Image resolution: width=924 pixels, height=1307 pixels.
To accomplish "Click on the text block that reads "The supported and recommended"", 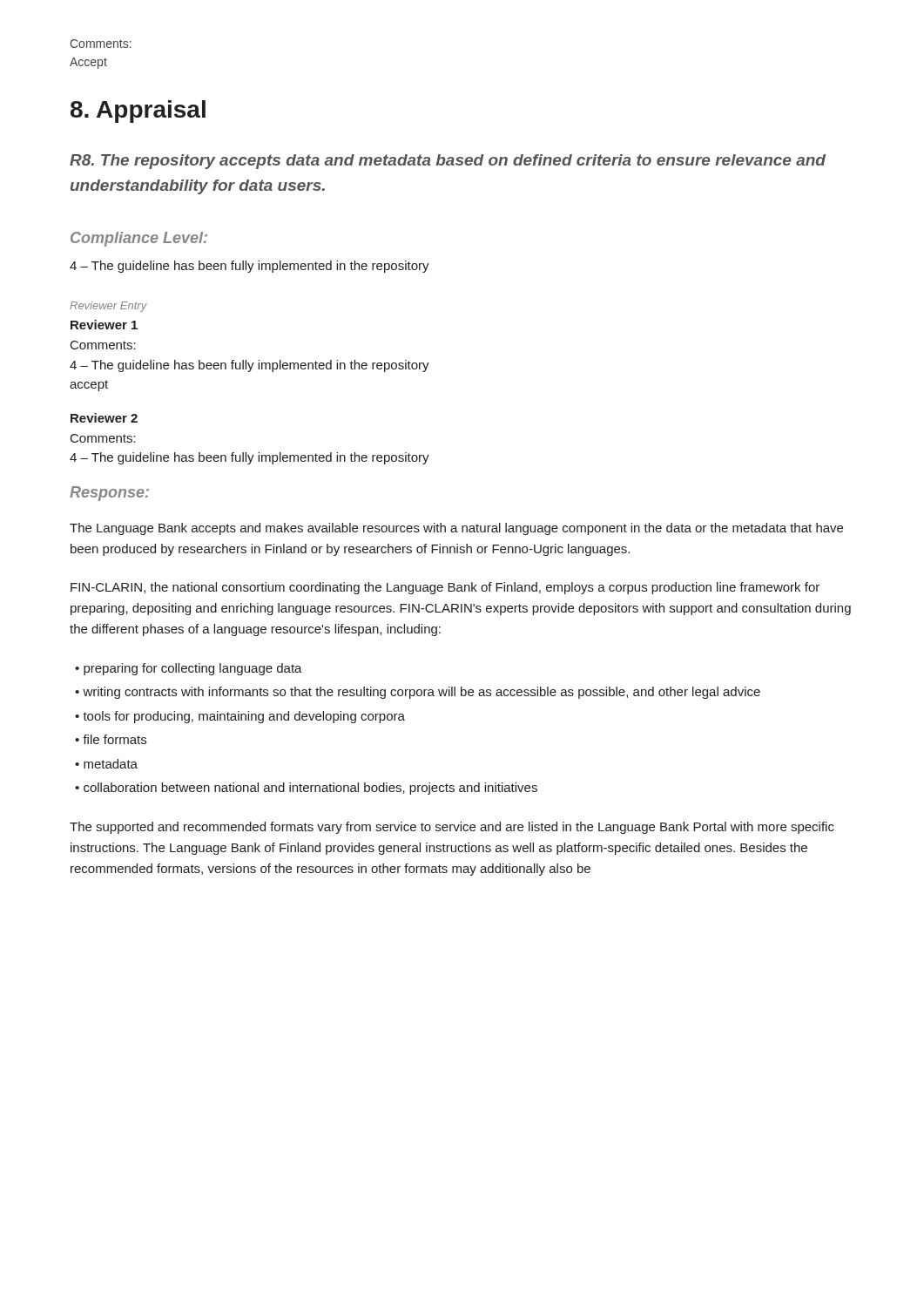I will [452, 847].
